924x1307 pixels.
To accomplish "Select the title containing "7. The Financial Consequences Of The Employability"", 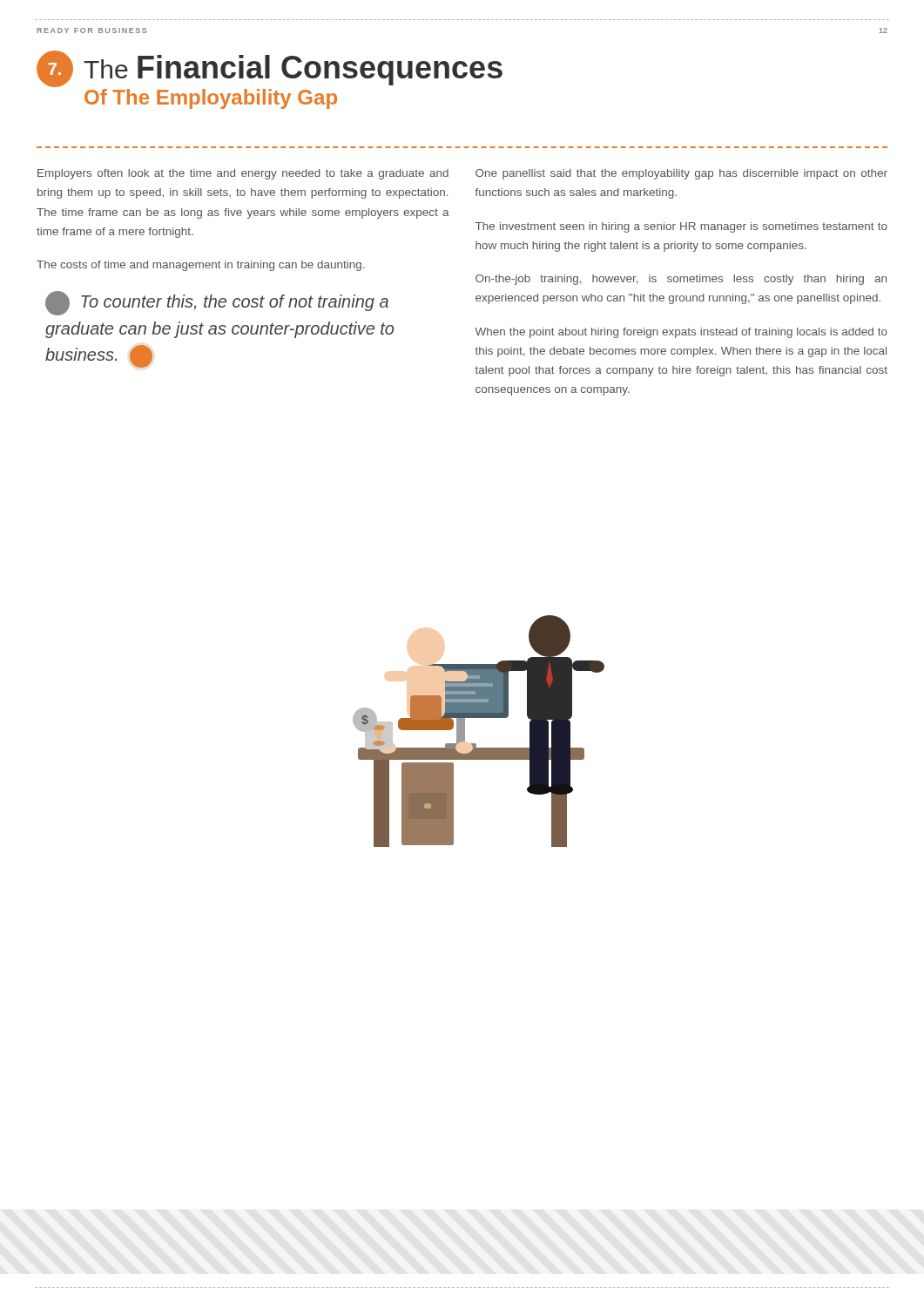I will (462, 80).
